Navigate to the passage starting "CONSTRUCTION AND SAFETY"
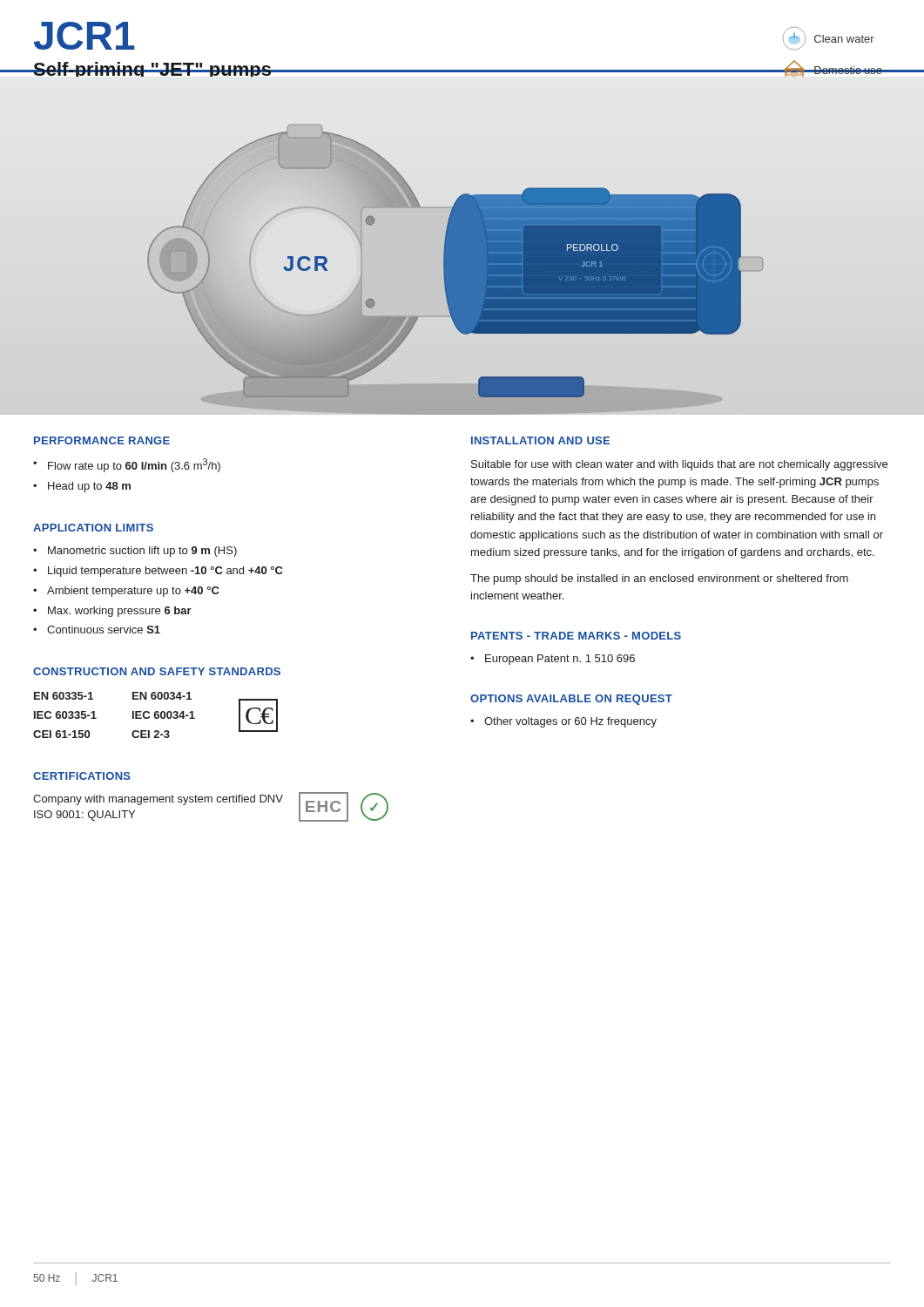This screenshot has height=1307, width=924. click(x=220, y=672)
